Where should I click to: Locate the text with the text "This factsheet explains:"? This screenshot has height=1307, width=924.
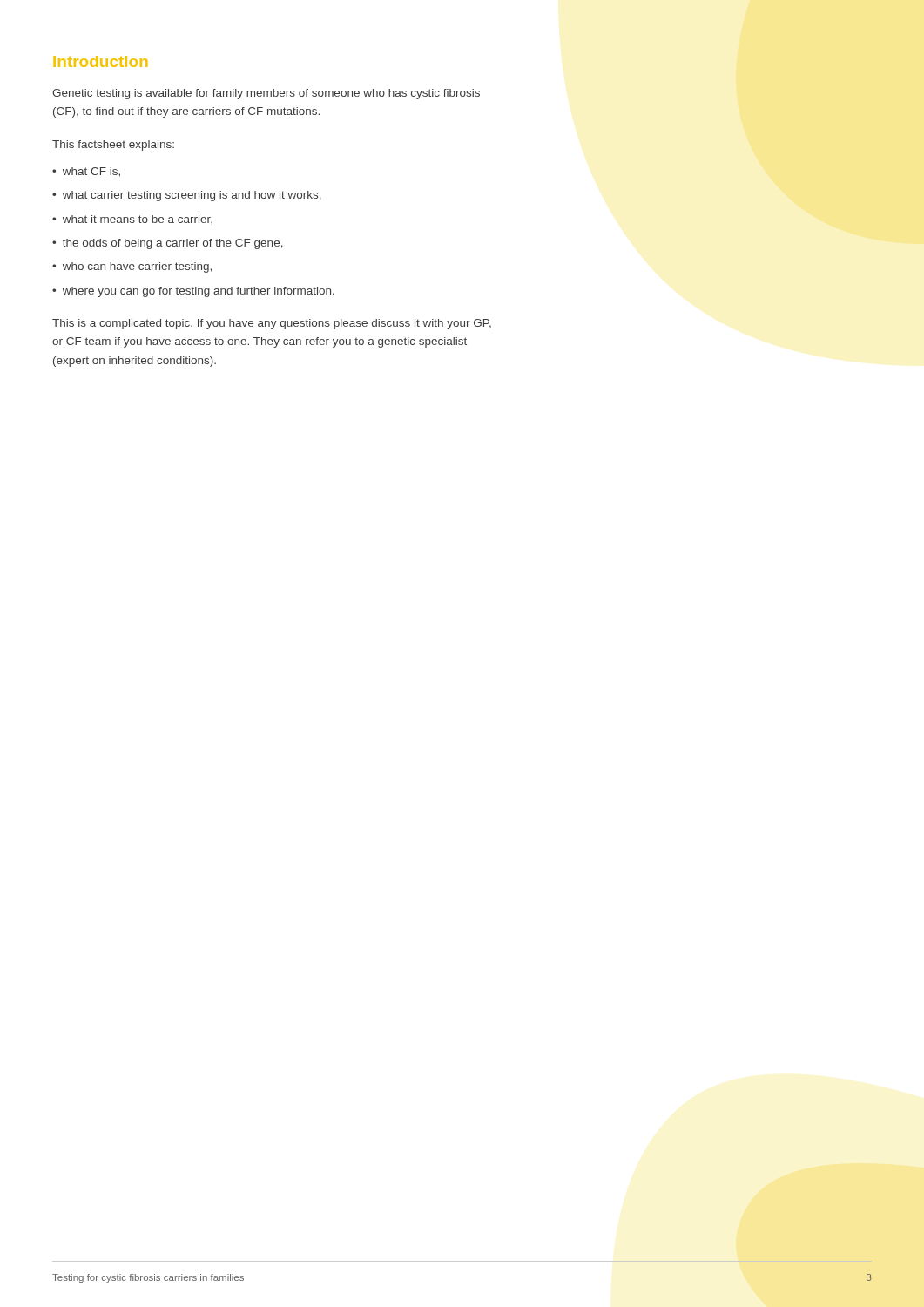[114, 144]
